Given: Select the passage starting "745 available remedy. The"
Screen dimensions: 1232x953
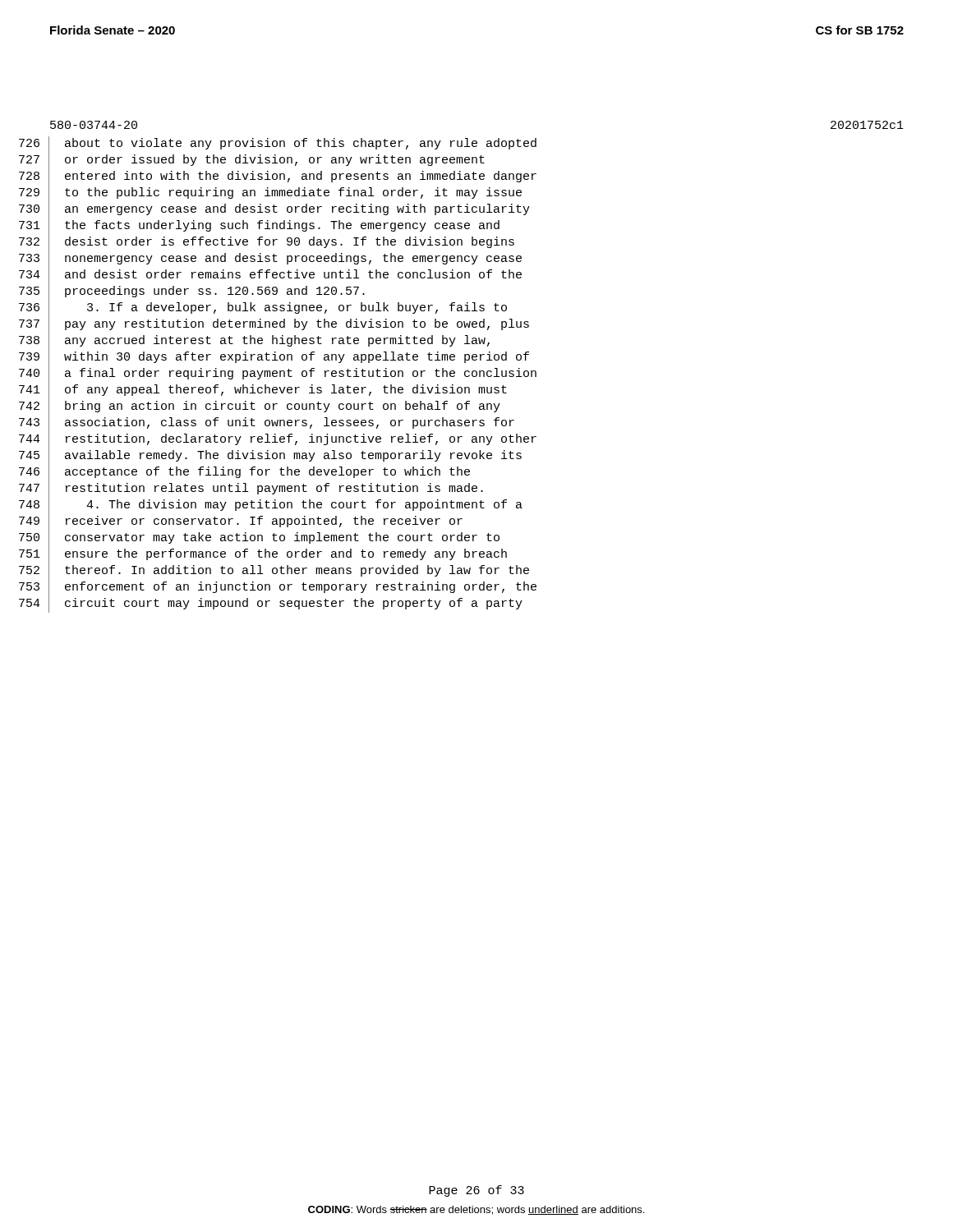Looking at the screenshot, I should [476, 457].
